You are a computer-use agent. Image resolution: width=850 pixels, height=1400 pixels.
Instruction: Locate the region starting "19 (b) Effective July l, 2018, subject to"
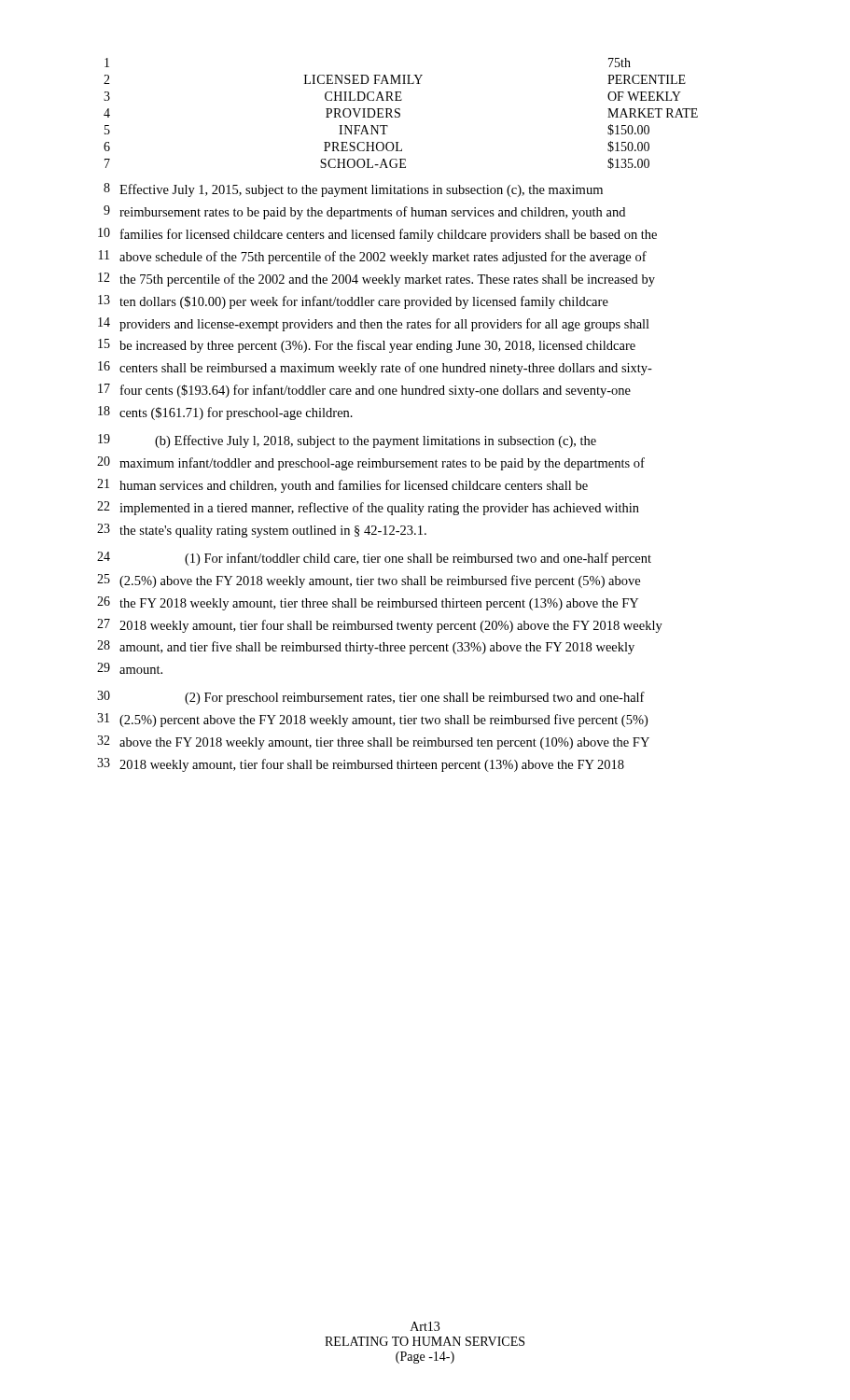coord(425,442)
